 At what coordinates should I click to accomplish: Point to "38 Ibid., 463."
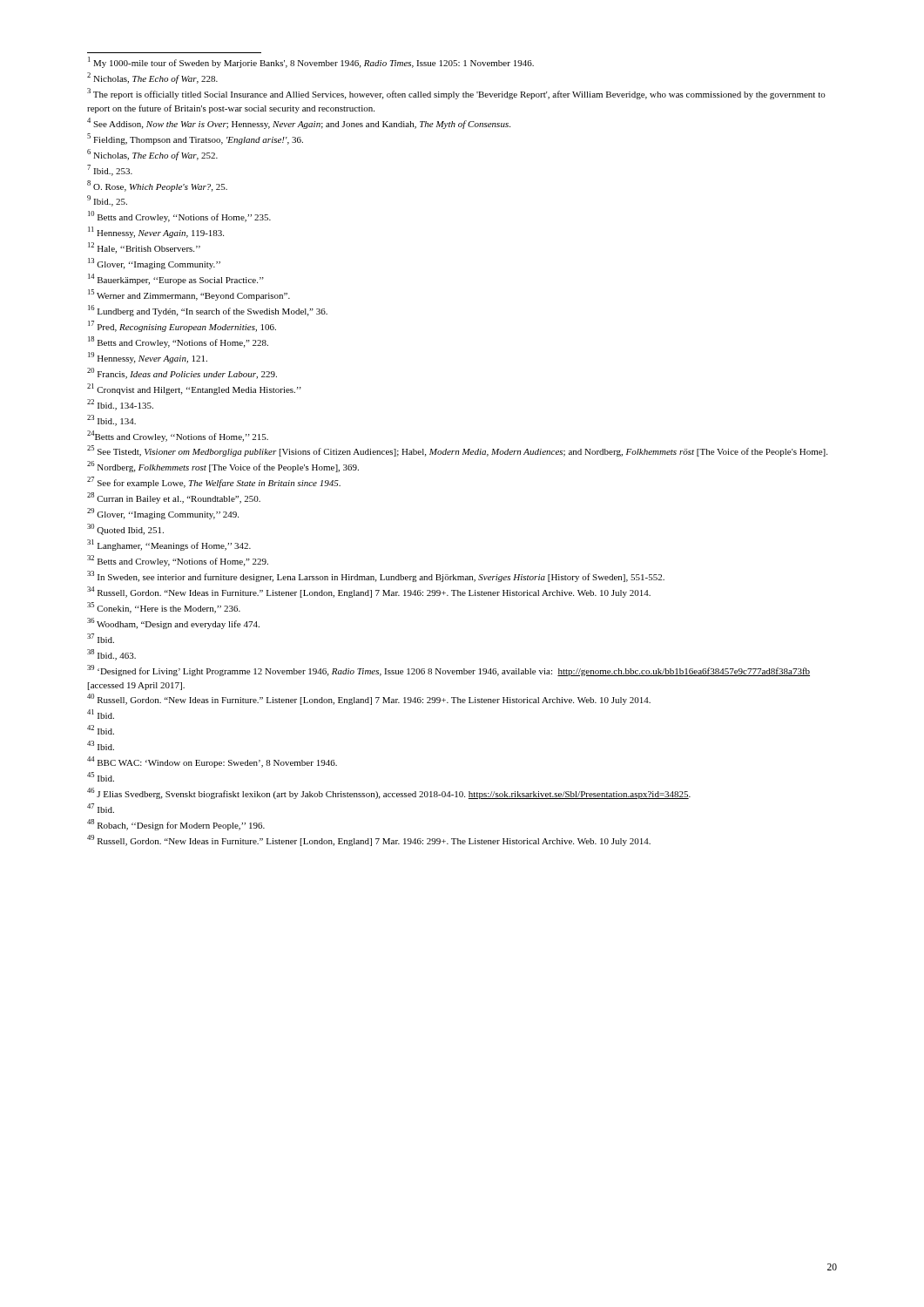point(112,654)
